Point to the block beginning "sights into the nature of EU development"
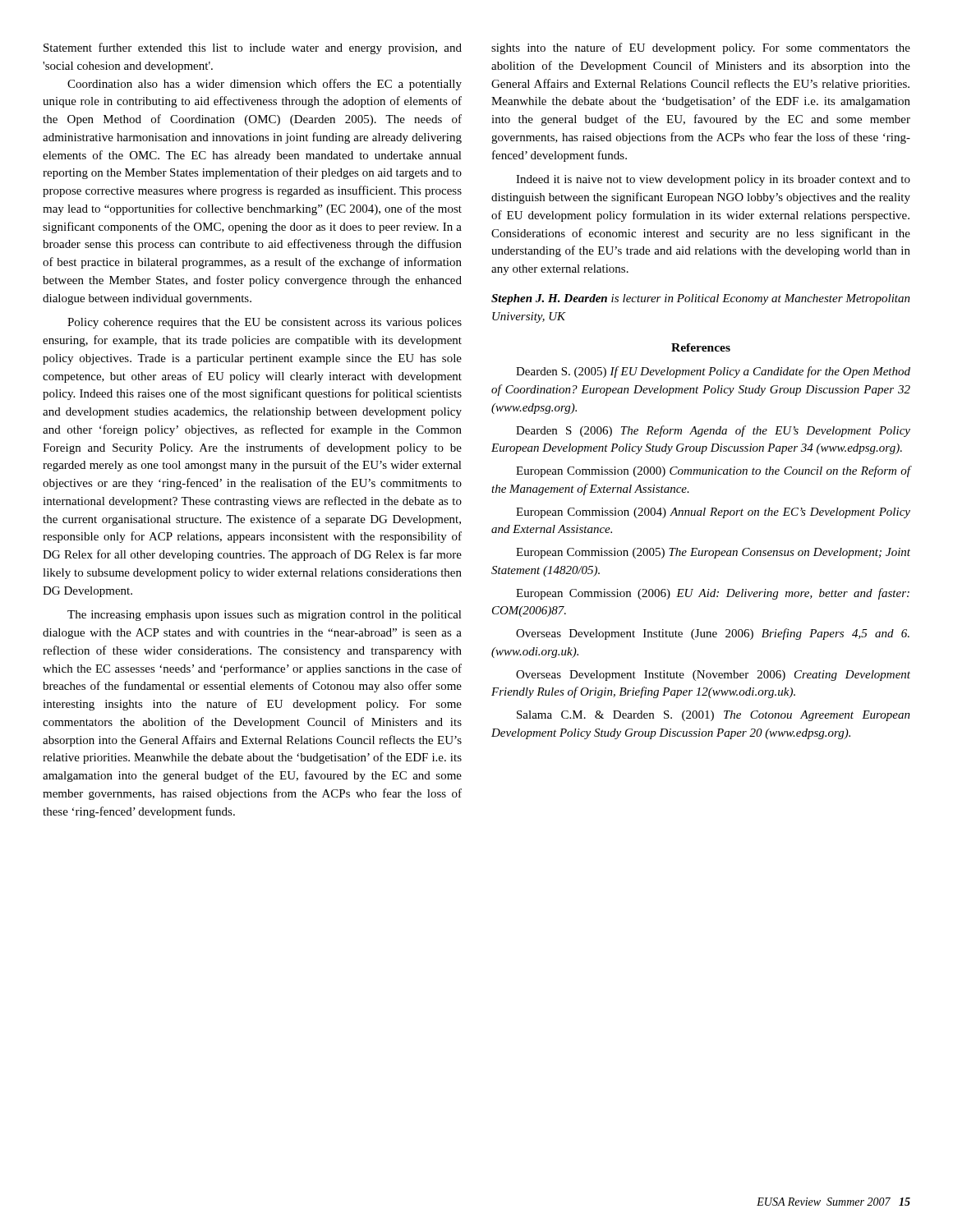The height and width of the screenshot is (1232, 953). click(701, 48)
